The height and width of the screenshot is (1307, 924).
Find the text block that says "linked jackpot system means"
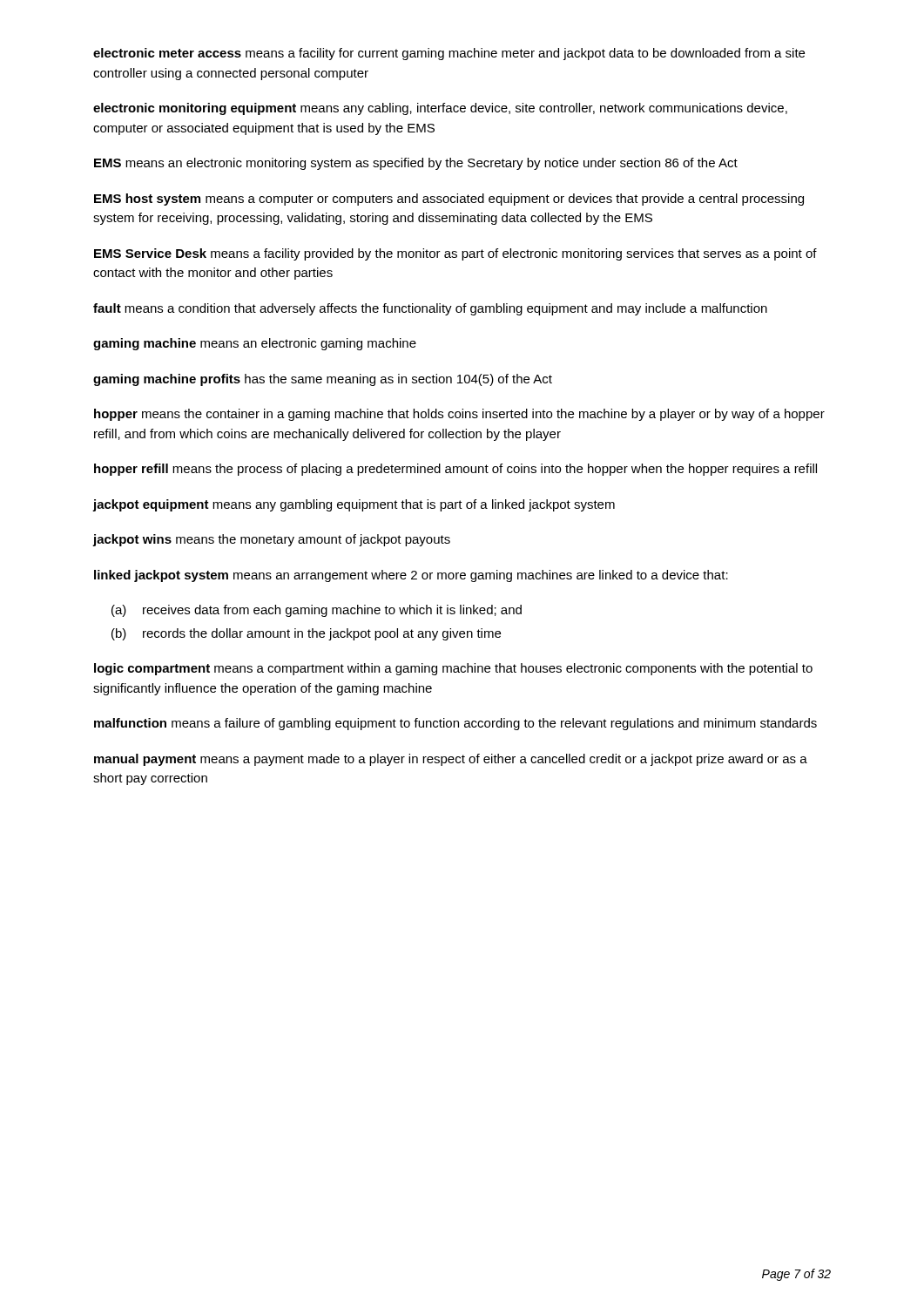[411, 574]
